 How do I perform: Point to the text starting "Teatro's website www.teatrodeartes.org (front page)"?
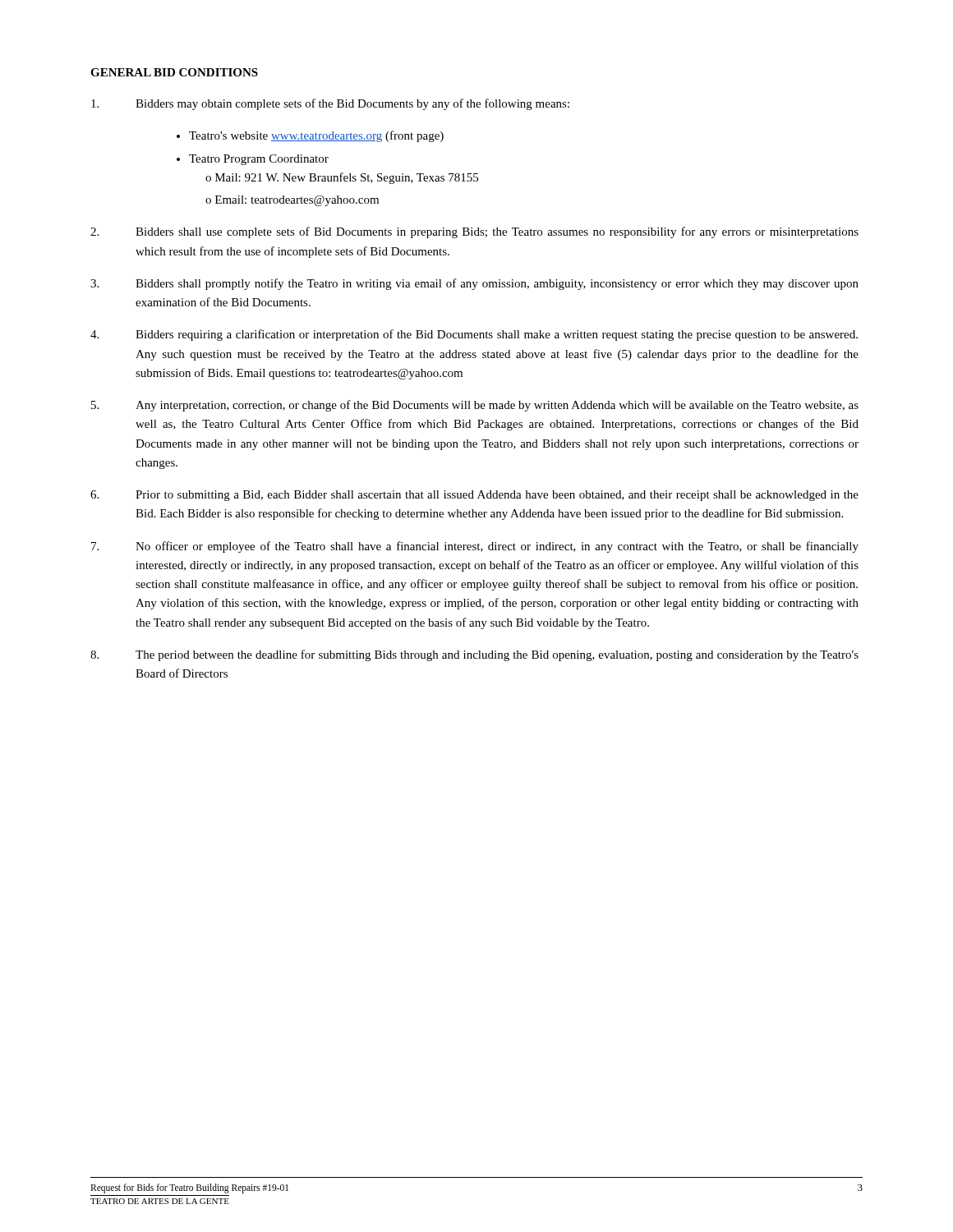point(316,136)
